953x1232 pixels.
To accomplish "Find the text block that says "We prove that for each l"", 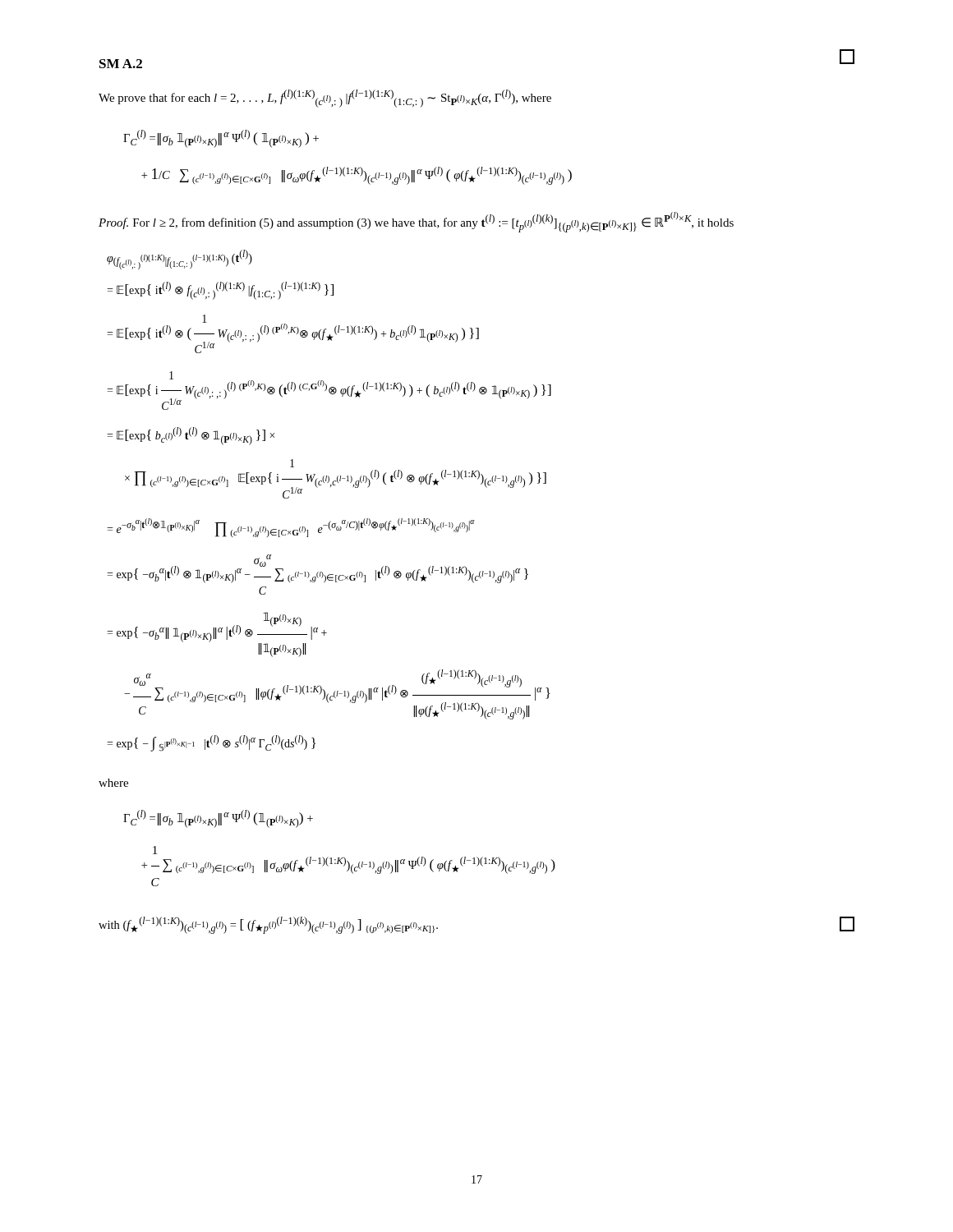I will tap(325, 98).
